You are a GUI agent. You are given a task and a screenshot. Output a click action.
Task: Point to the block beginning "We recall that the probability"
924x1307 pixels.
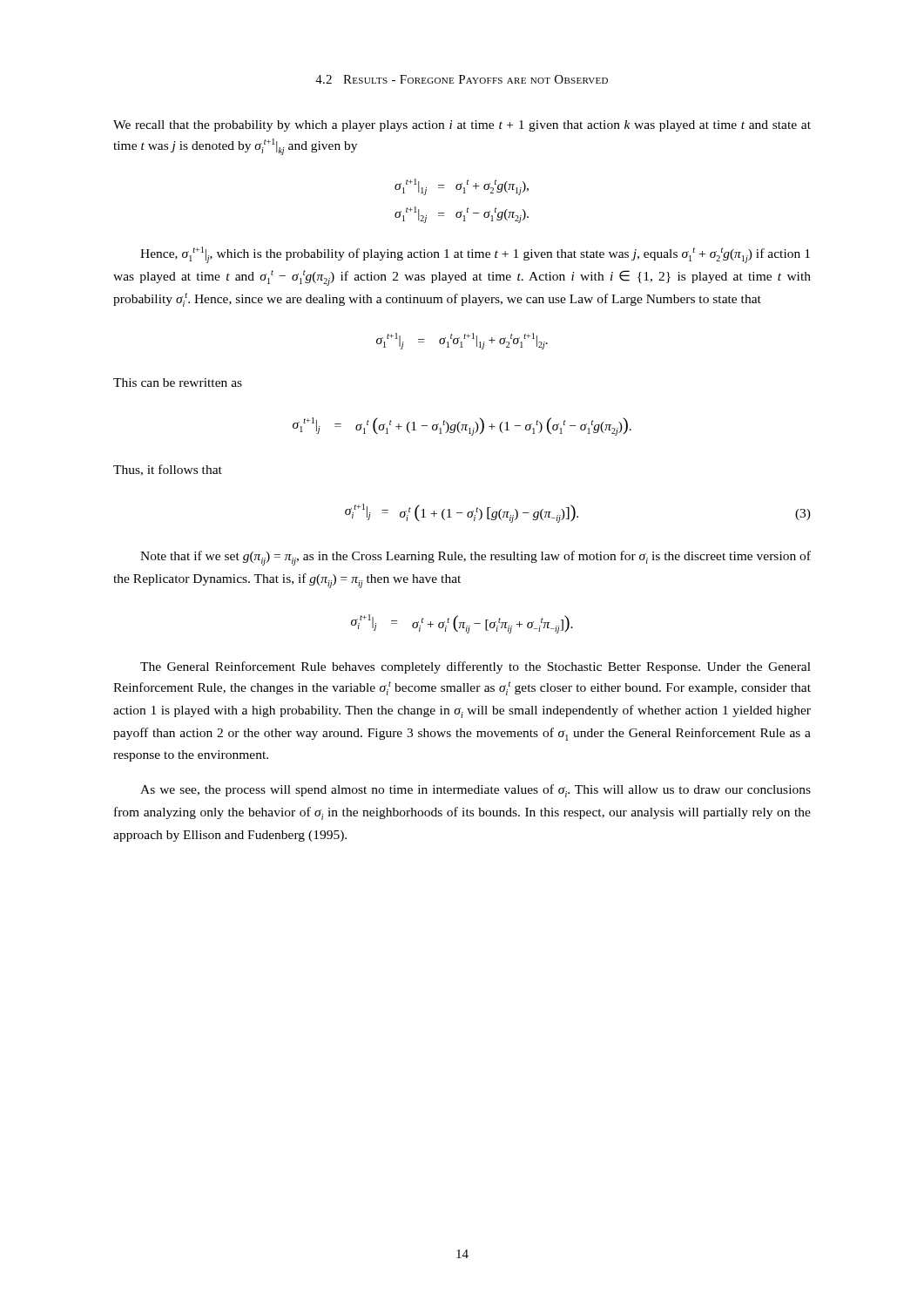click(462, 136)
